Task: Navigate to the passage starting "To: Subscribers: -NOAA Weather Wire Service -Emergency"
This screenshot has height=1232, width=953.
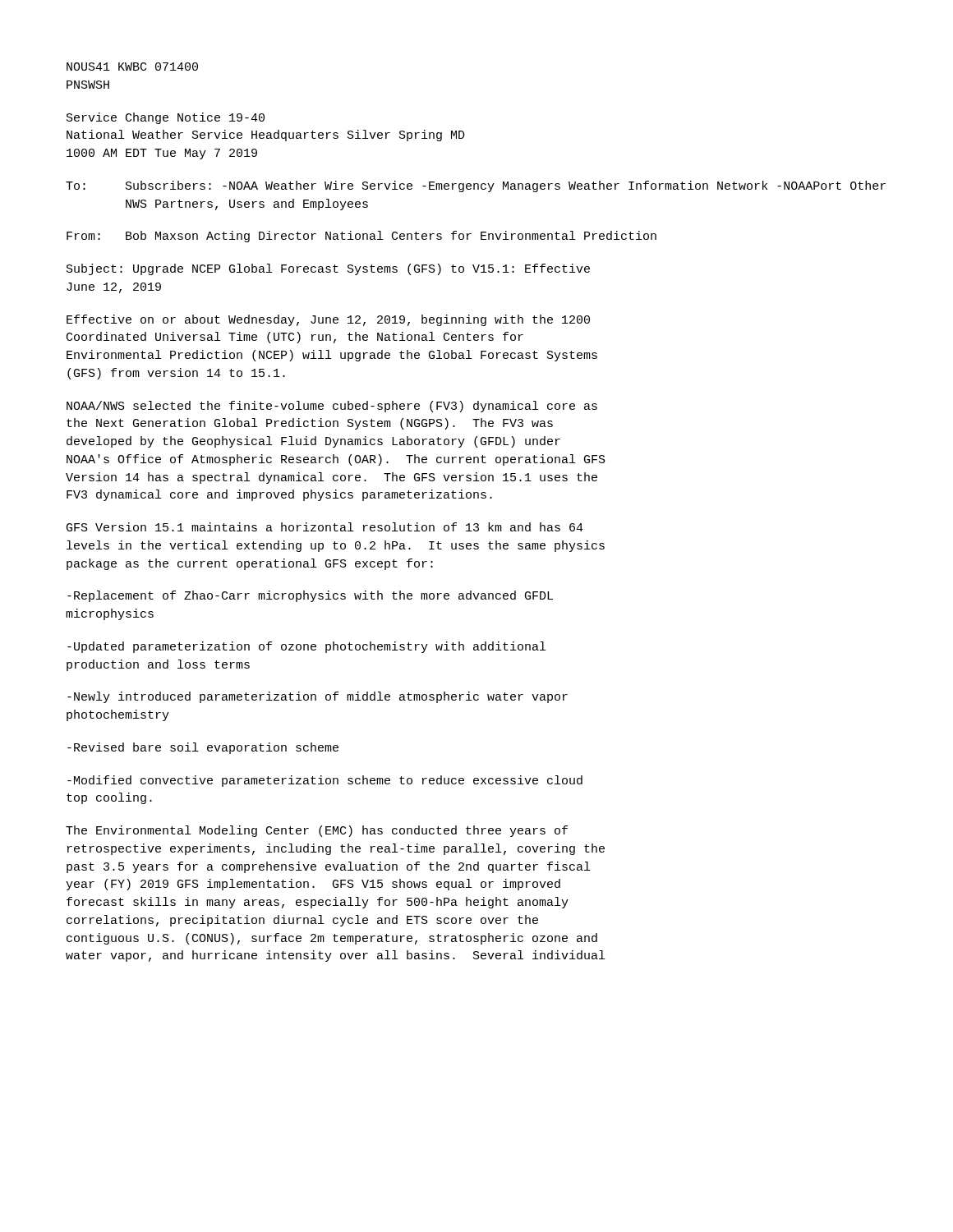Action: 476,196
